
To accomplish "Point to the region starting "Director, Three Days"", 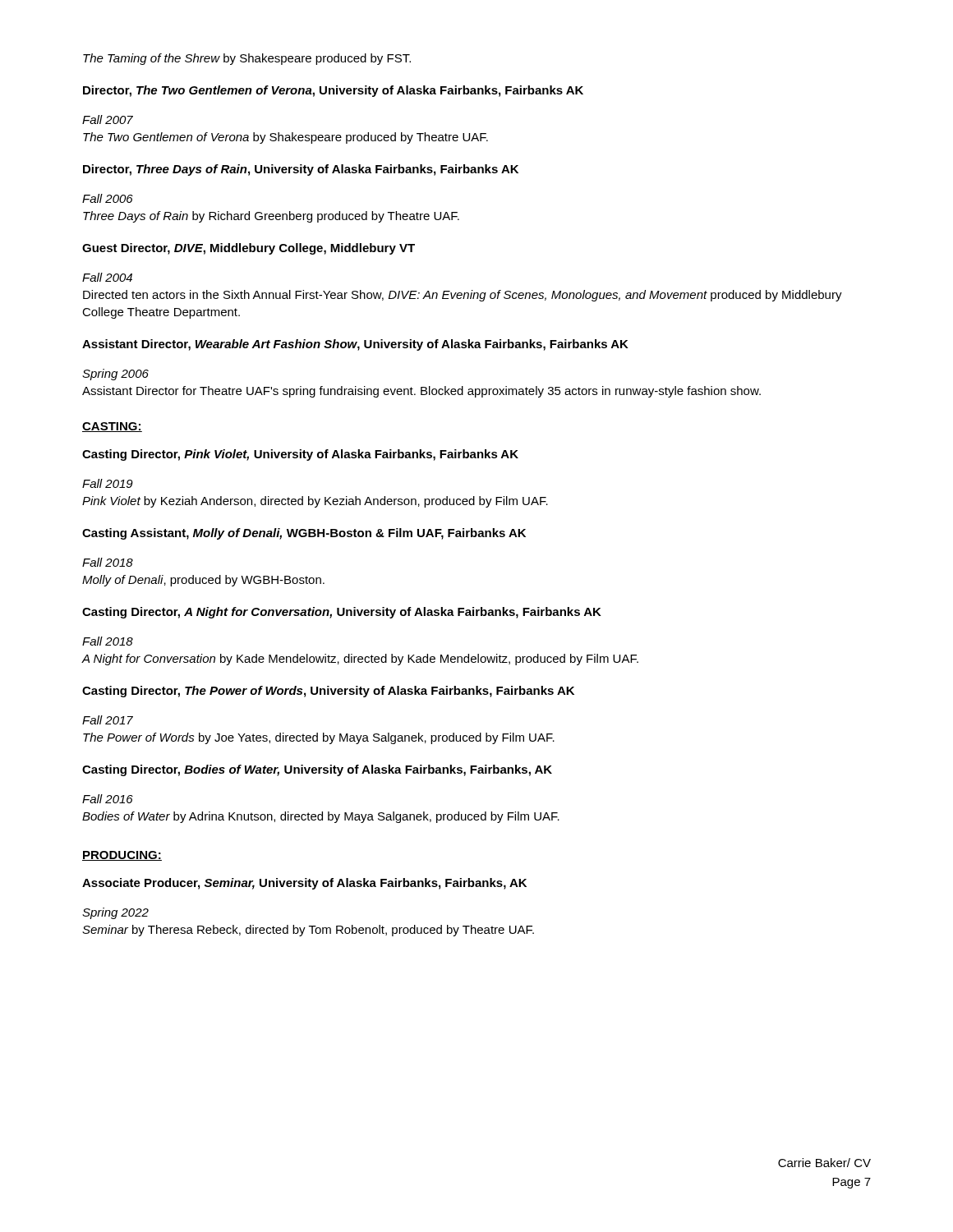I will [301, 170].
